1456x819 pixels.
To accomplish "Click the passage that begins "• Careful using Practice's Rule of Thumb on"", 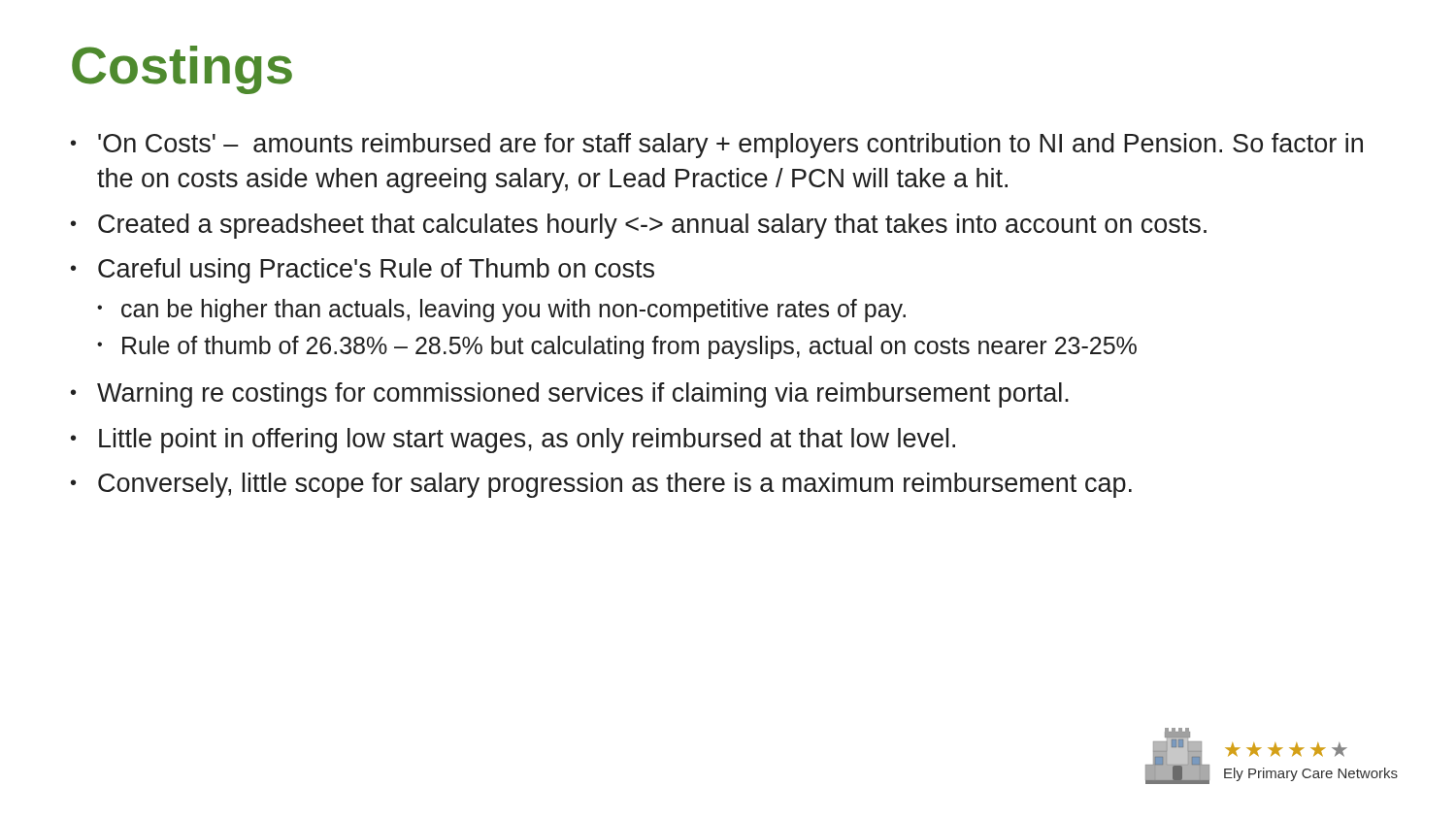I will pos(724,309).
